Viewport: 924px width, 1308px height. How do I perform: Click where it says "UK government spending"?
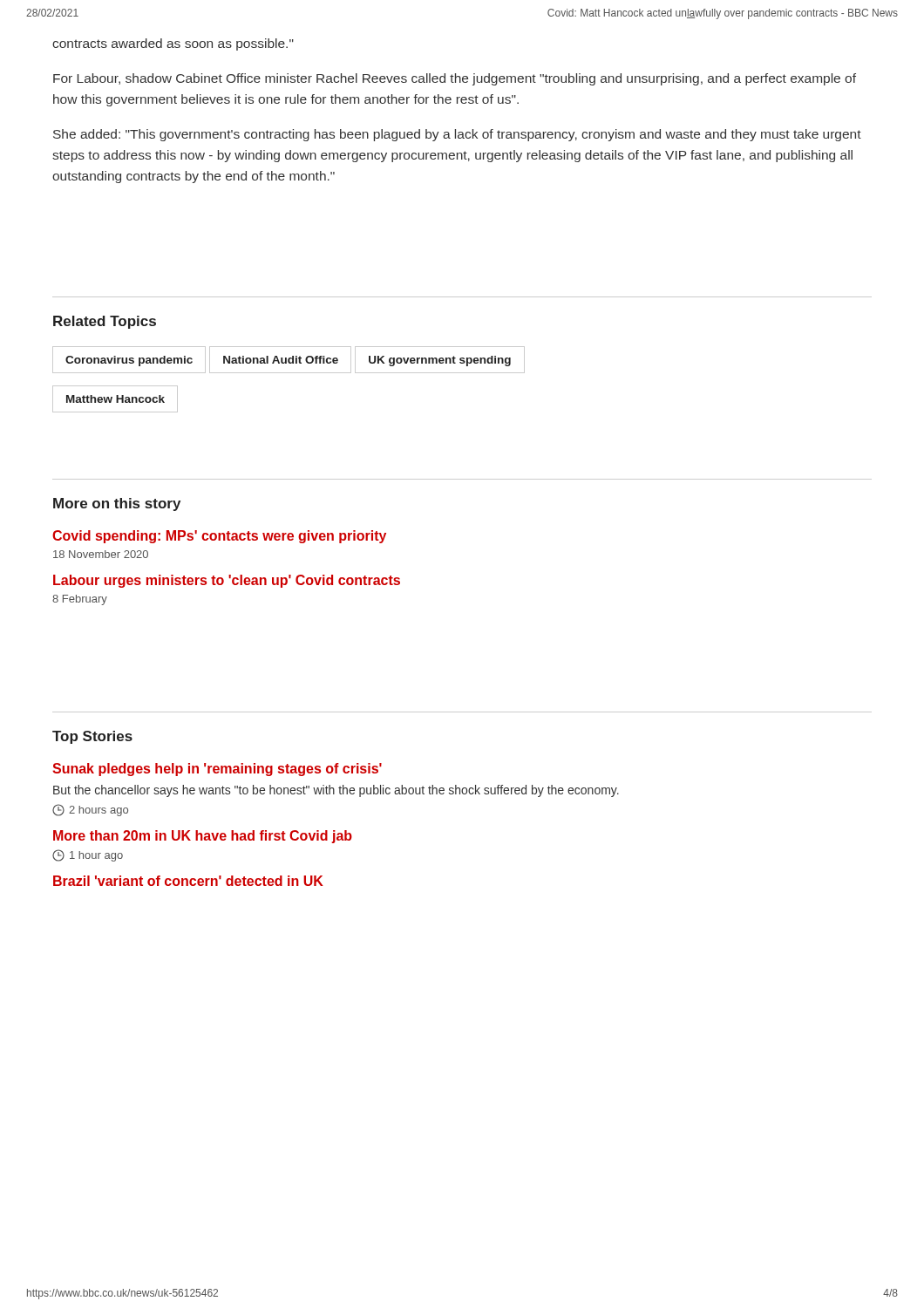(440, 360)
